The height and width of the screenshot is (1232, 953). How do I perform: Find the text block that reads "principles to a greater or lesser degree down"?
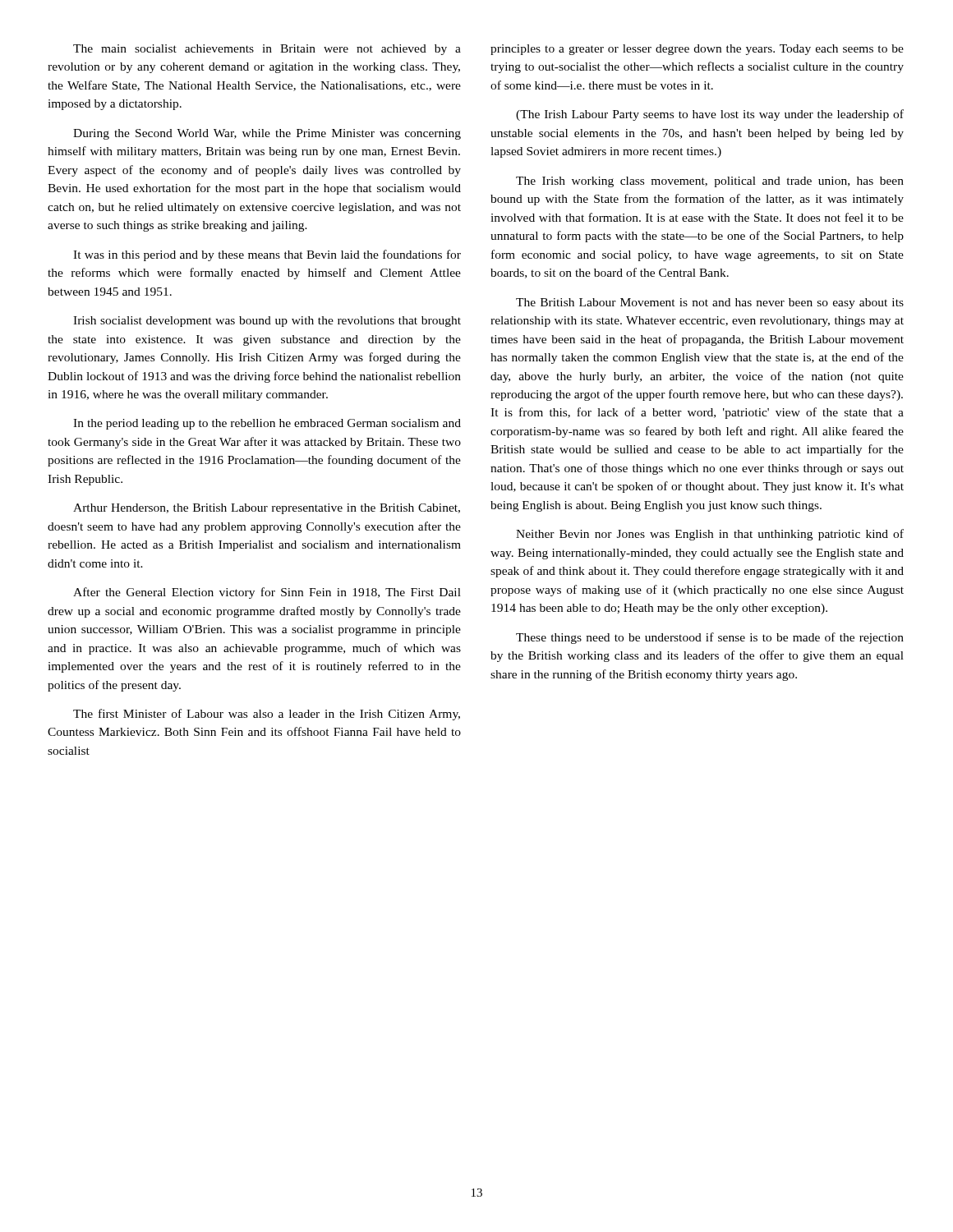697,67
